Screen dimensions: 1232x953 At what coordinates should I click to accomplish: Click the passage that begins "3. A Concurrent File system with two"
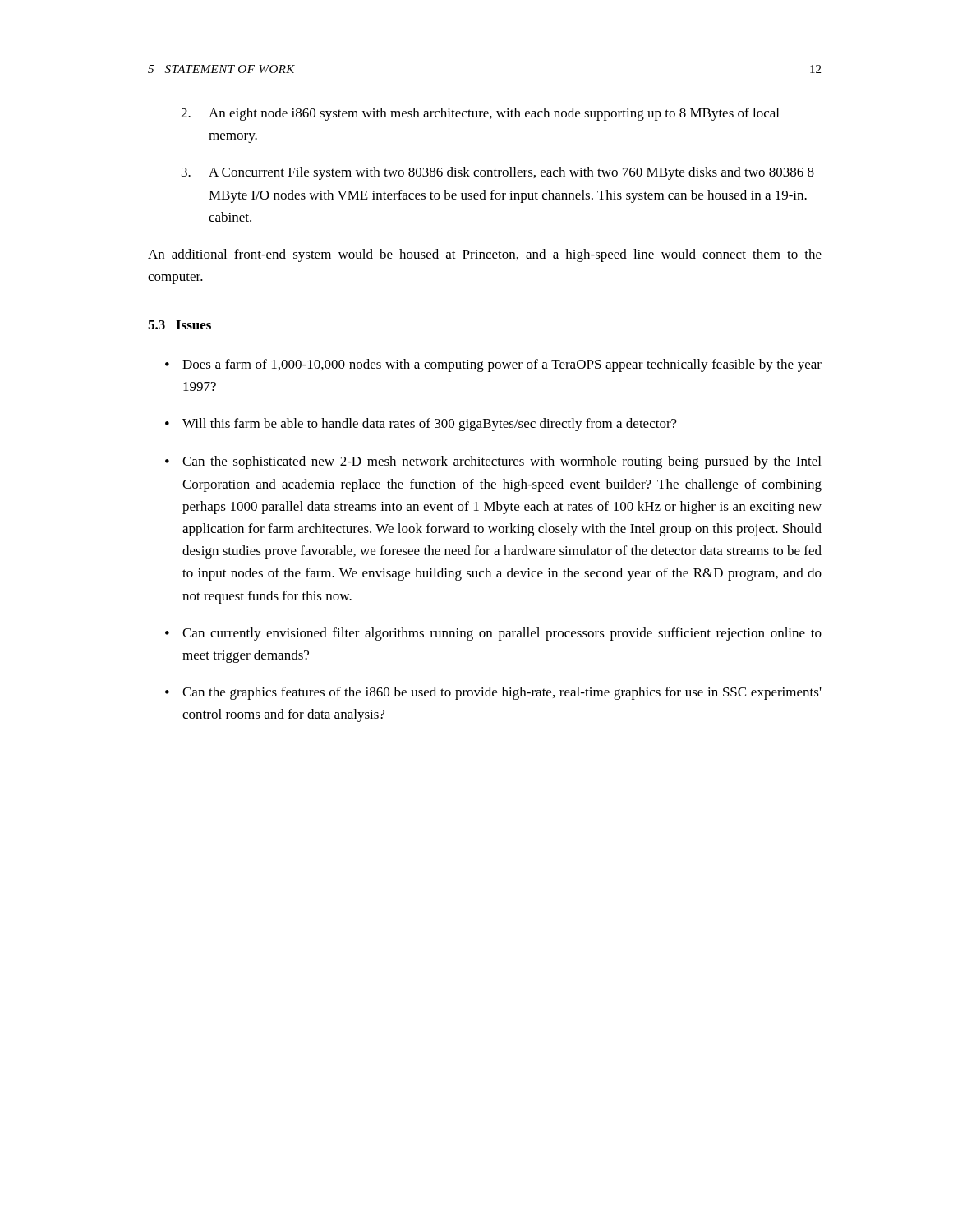[501, 195]
